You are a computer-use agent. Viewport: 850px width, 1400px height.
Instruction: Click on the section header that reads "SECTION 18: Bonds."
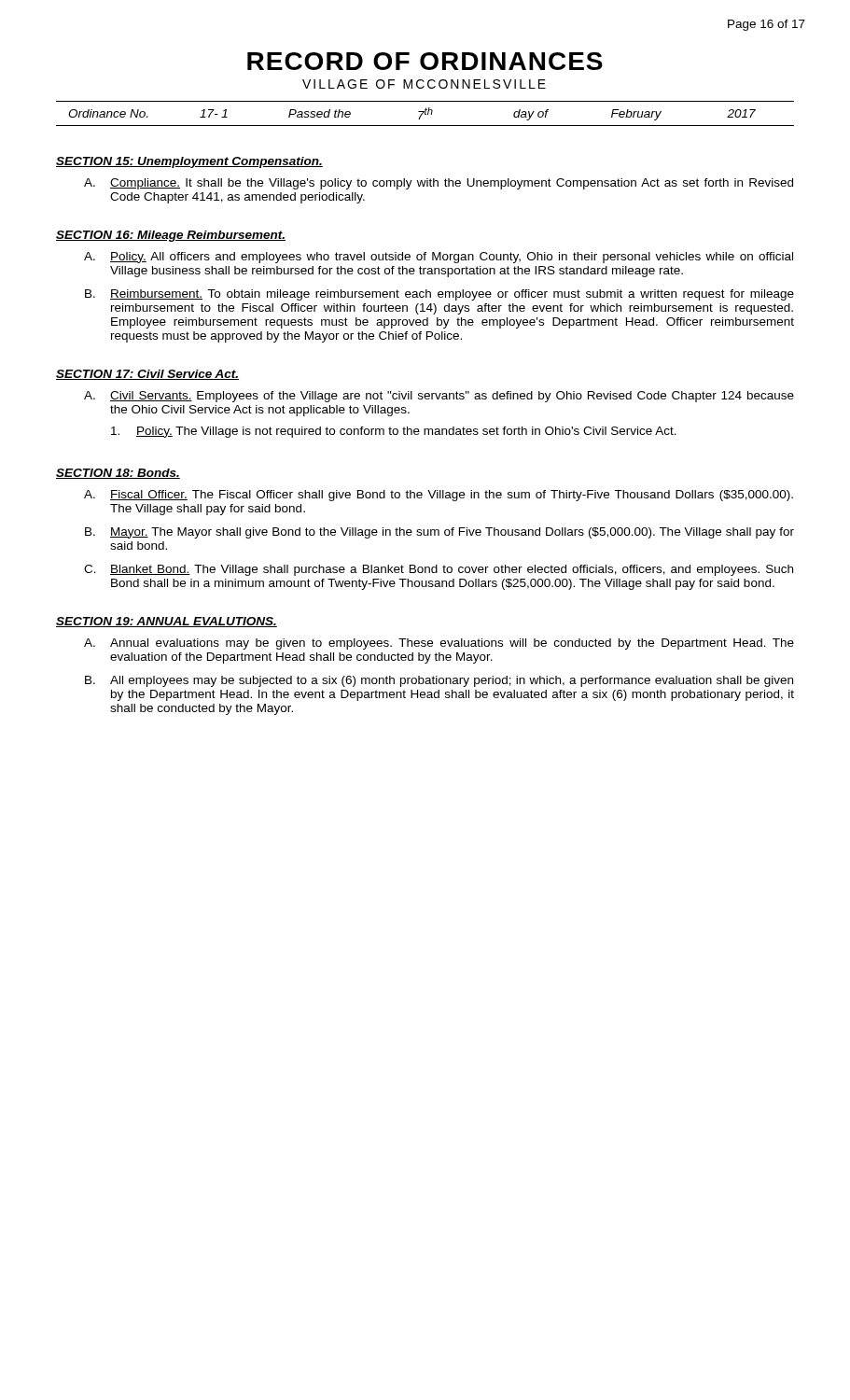(x=118, y=472)
